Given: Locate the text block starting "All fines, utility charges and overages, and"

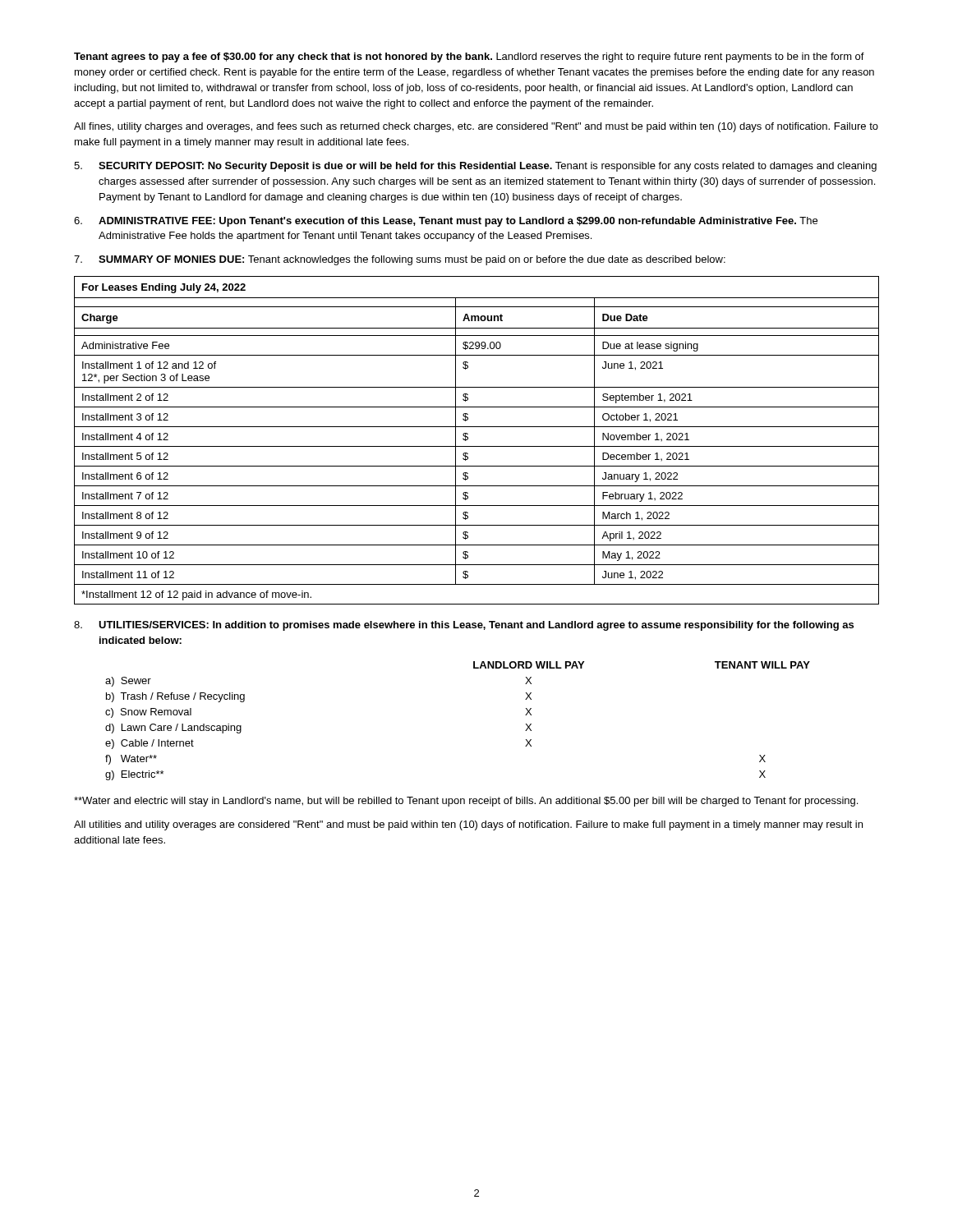Looking at the screenshot, I should tap(476, 134).
